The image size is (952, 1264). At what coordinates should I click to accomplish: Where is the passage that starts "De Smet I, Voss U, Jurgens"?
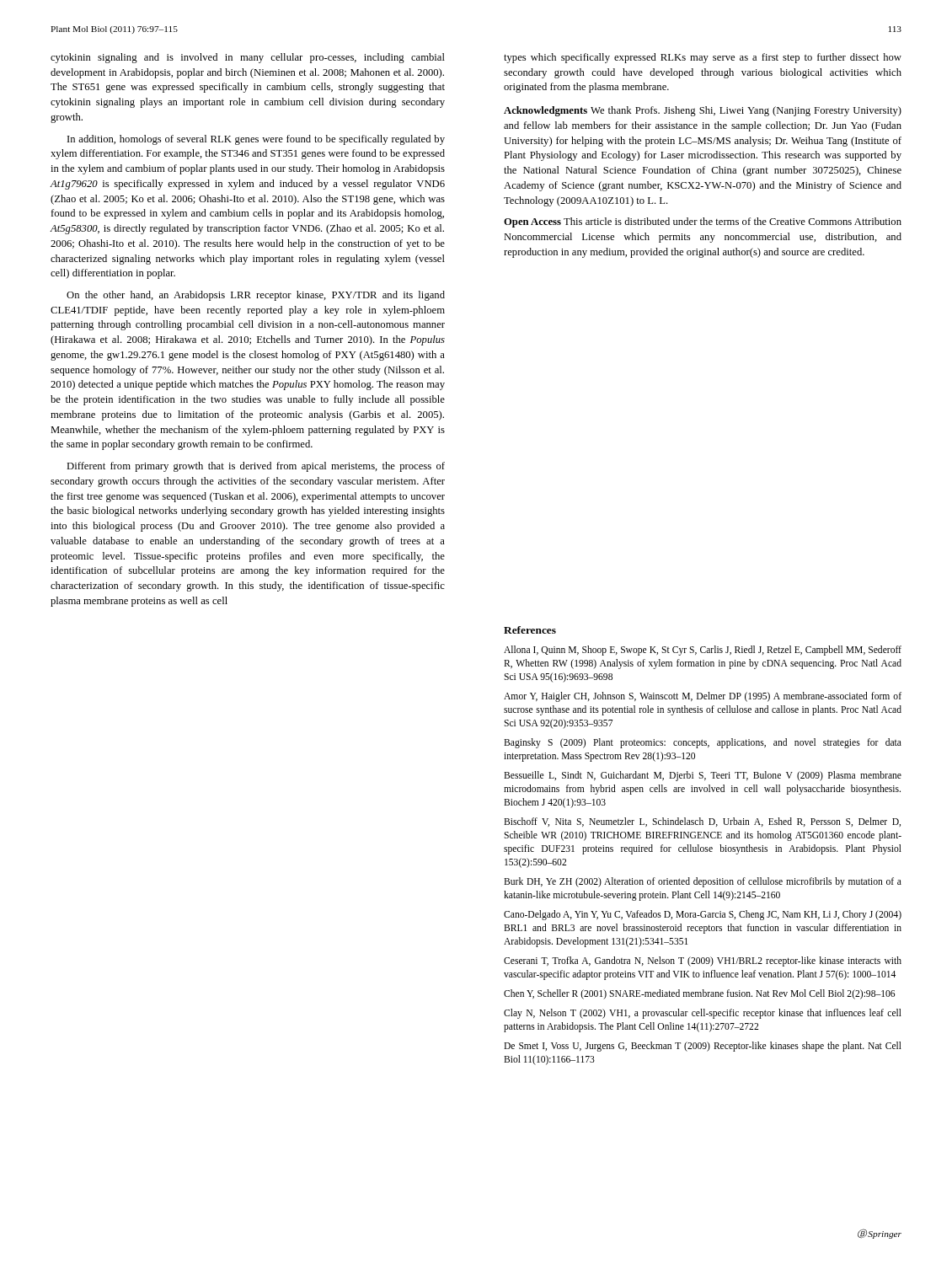(x=703, y=1053)
